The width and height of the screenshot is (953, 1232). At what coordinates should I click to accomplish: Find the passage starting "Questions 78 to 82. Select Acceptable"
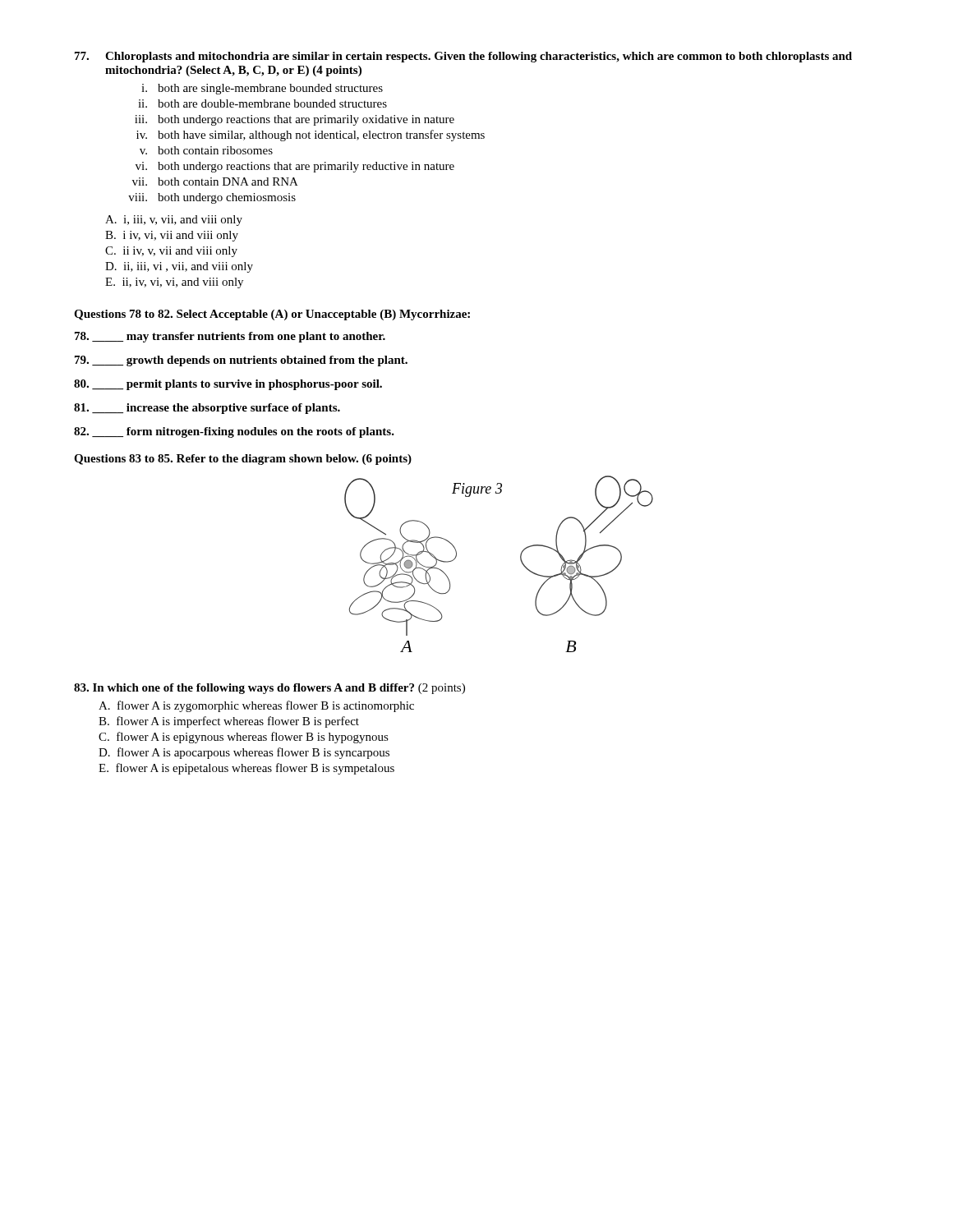coord(273,314)
